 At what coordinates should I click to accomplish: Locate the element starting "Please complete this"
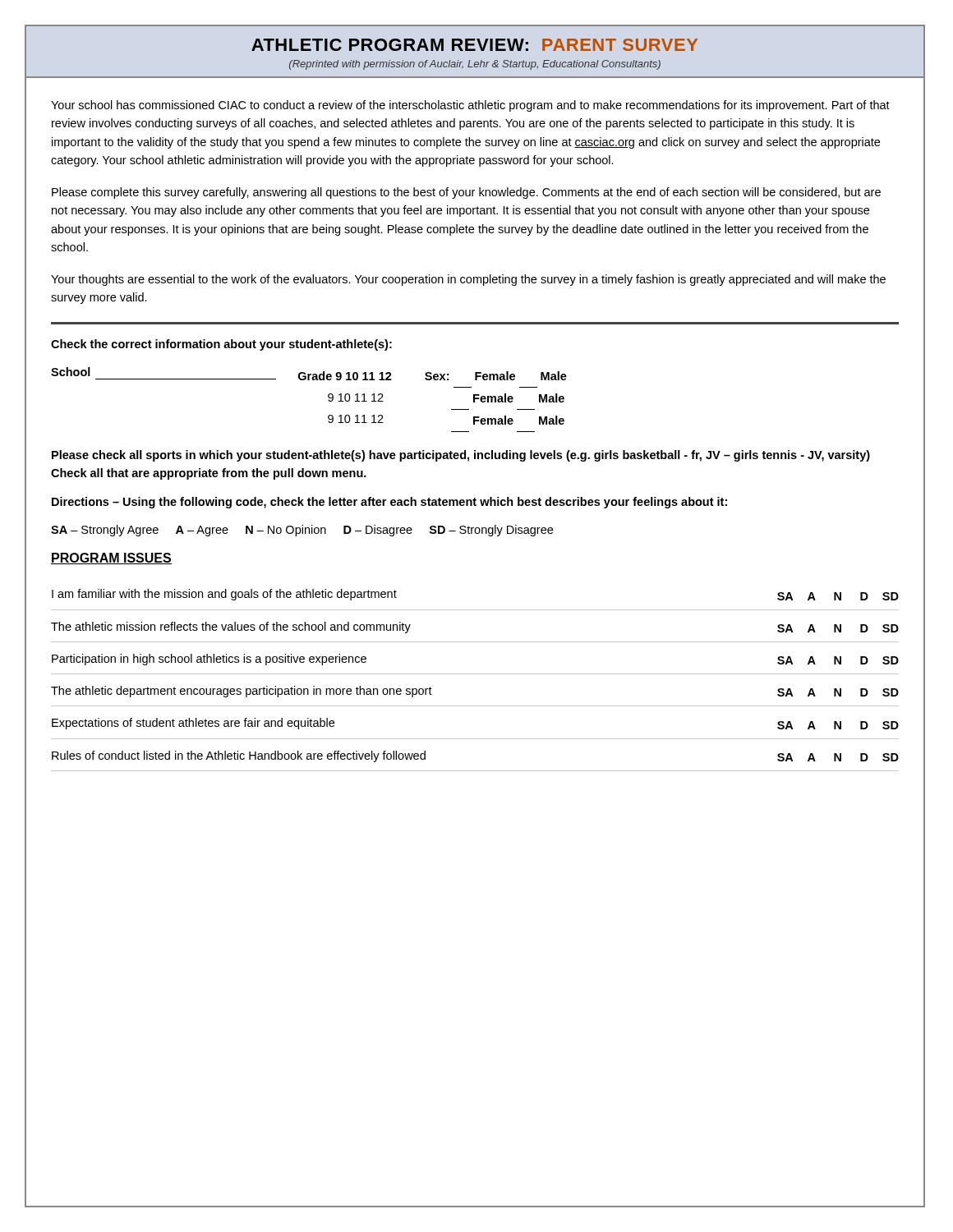(x=466, y=220)
